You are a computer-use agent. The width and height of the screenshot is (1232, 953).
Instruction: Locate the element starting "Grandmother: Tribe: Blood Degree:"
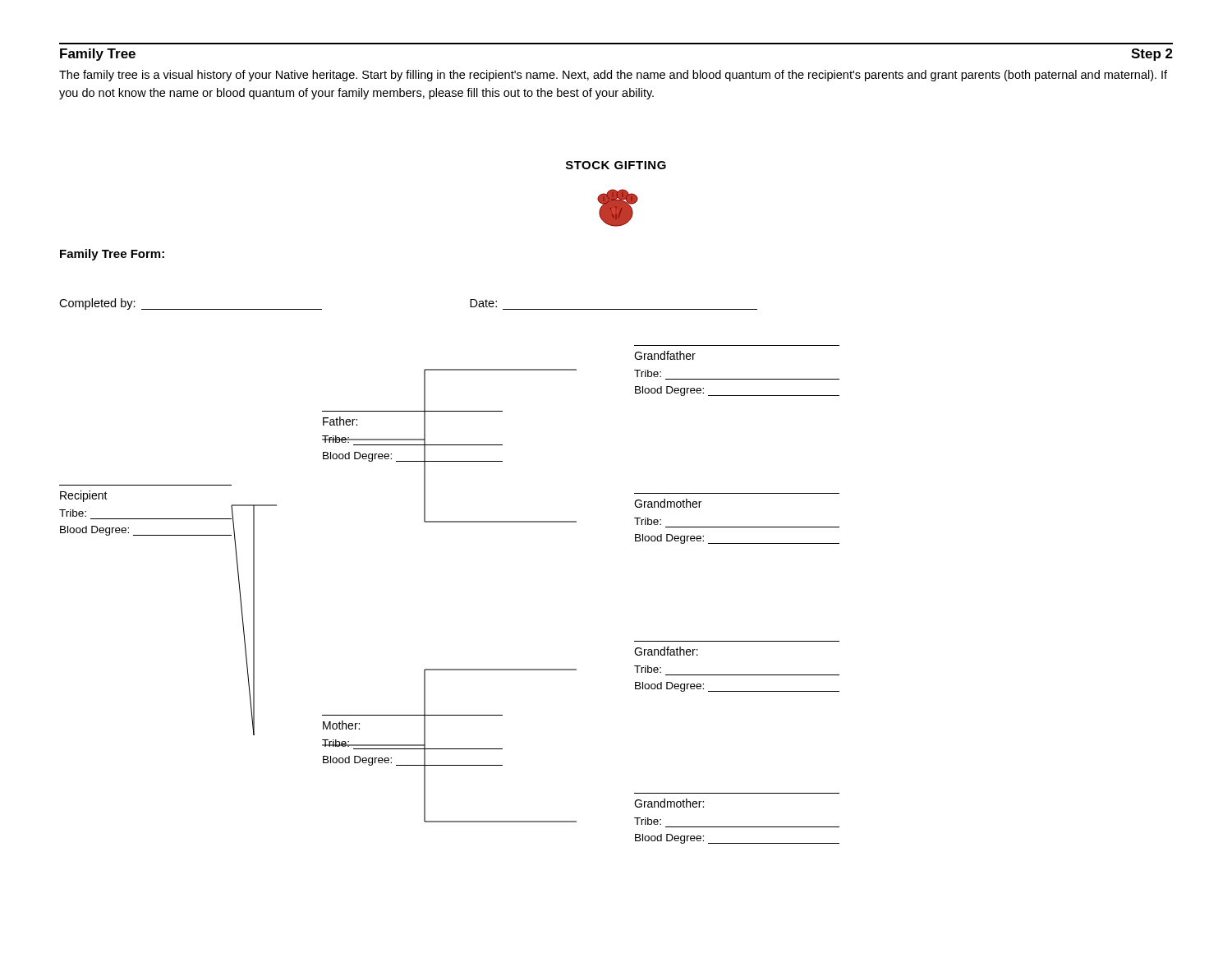[x=737, y=818]
